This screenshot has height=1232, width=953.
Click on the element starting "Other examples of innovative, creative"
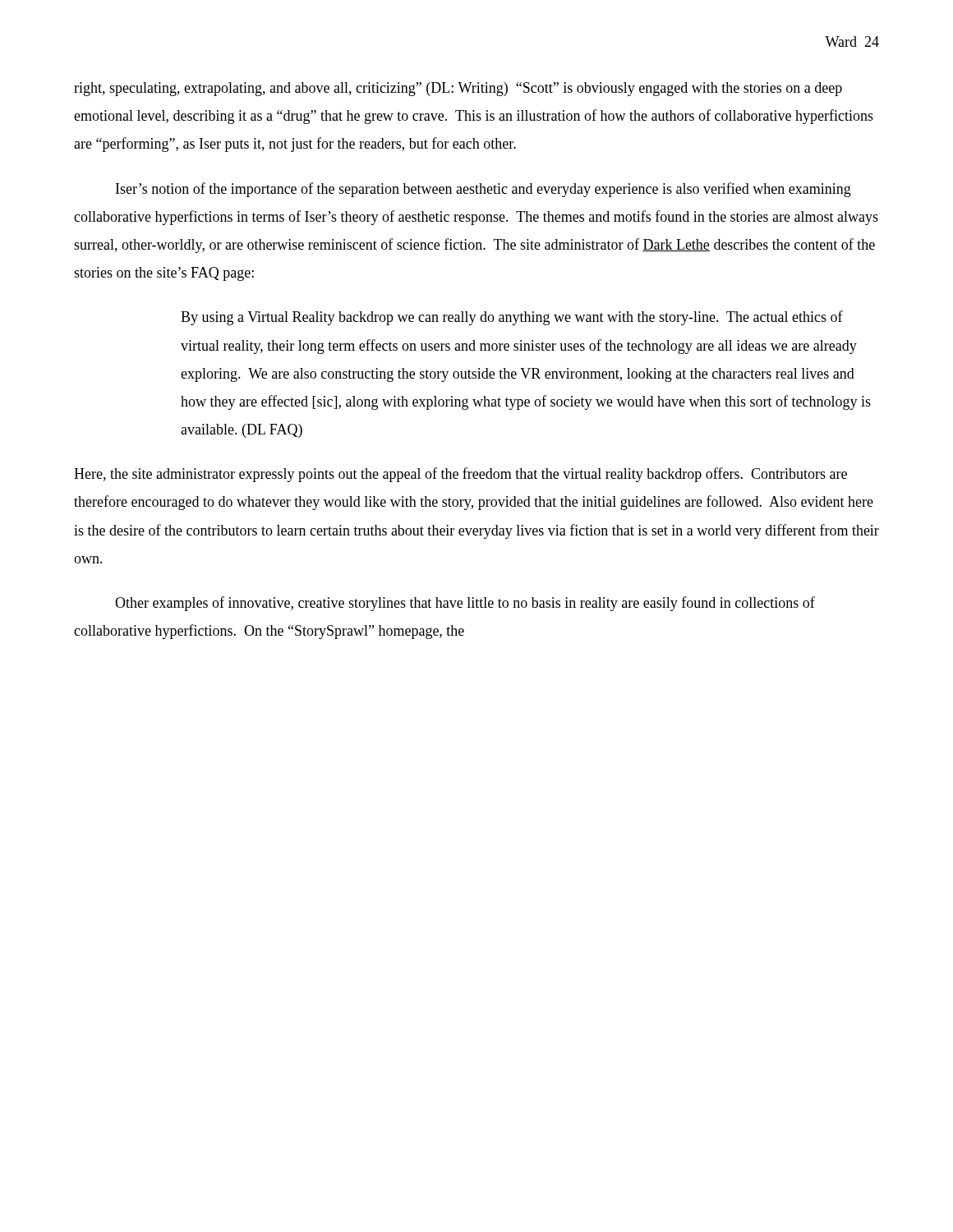click(444, 617)
